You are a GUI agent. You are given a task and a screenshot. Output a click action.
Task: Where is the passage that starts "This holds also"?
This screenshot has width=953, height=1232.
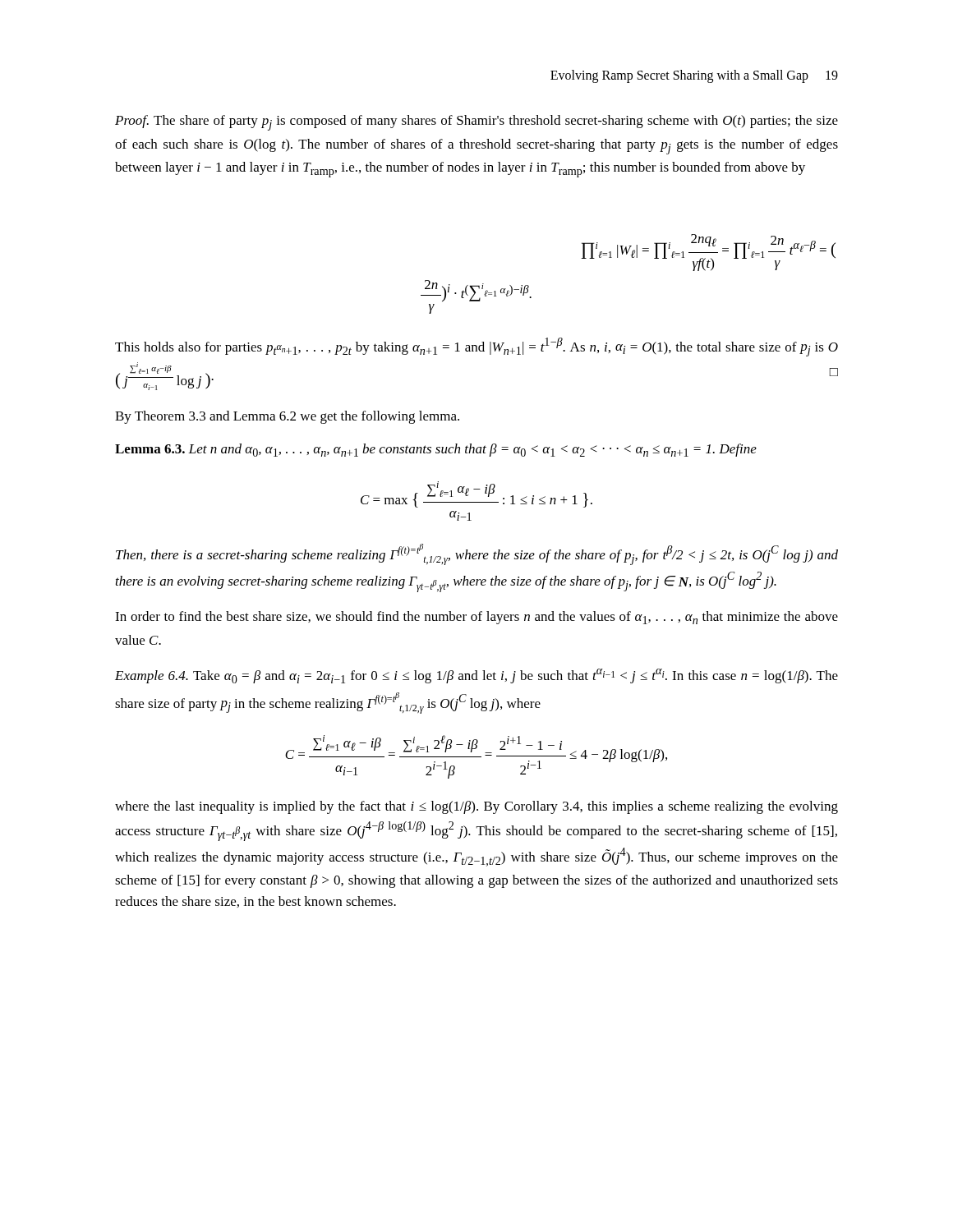point(476,347)
